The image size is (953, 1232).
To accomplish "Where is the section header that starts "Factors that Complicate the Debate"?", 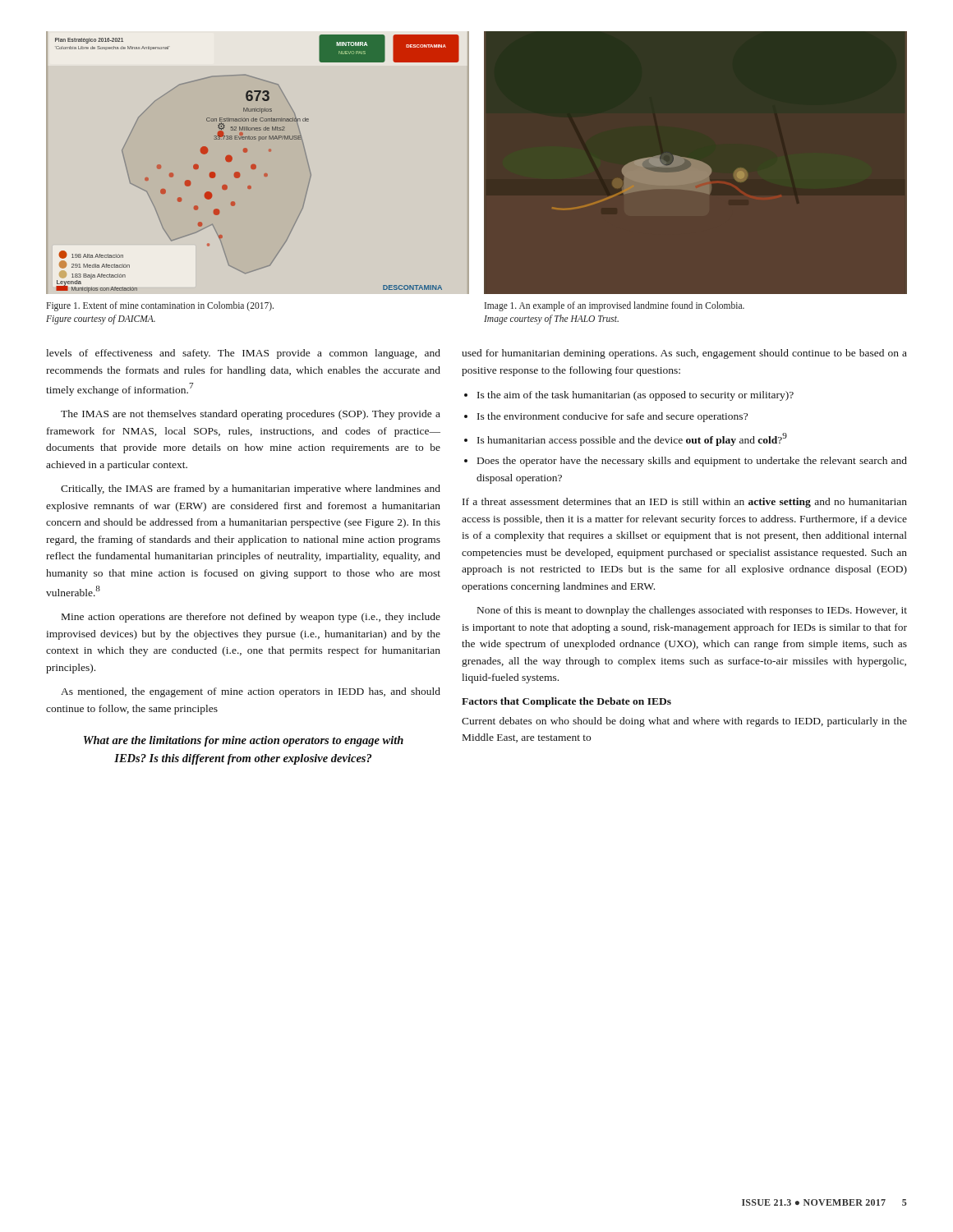I will [566, 701].
